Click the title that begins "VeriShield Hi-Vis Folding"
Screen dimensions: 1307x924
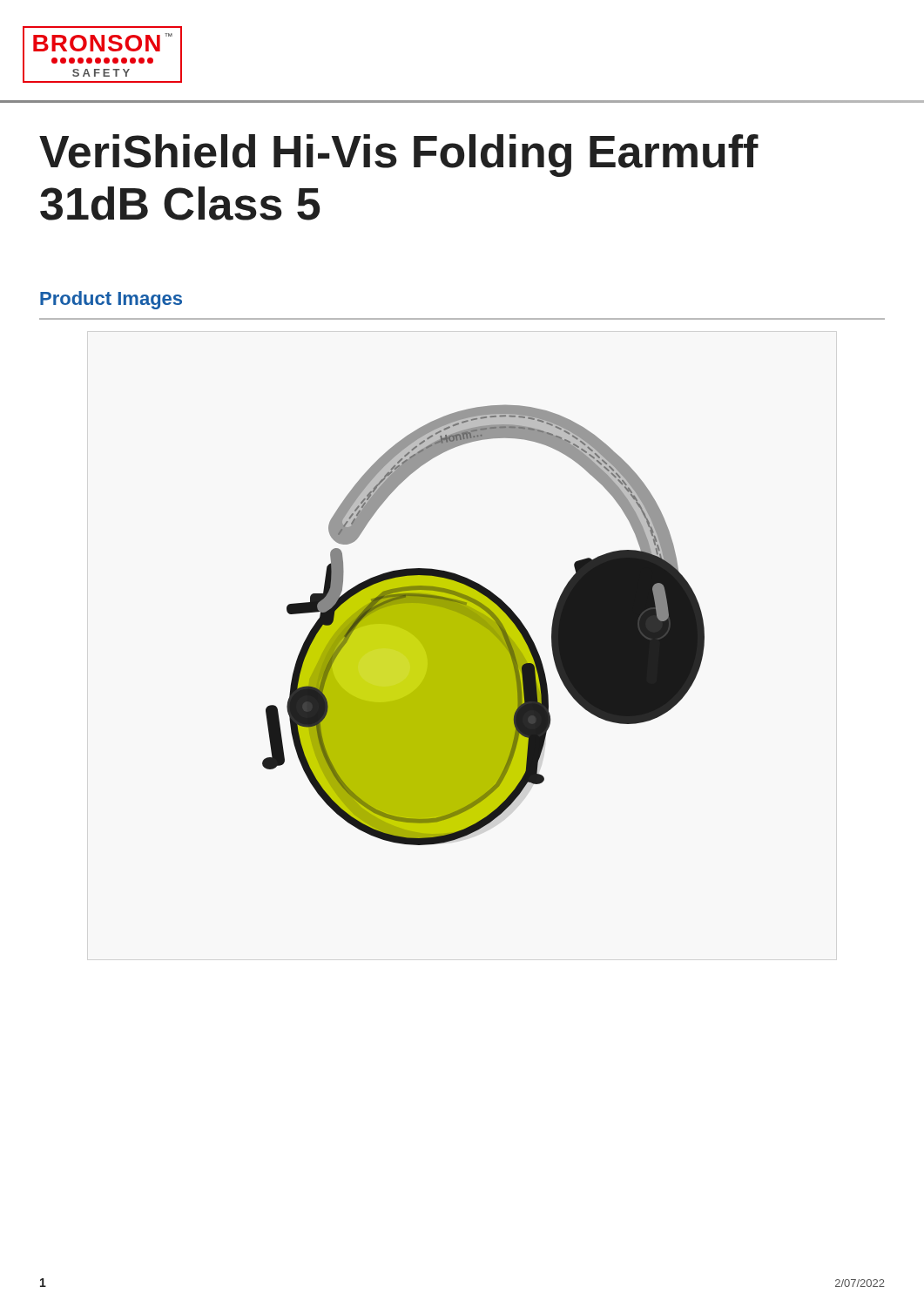pyautogui.click(x=462, y=178)
